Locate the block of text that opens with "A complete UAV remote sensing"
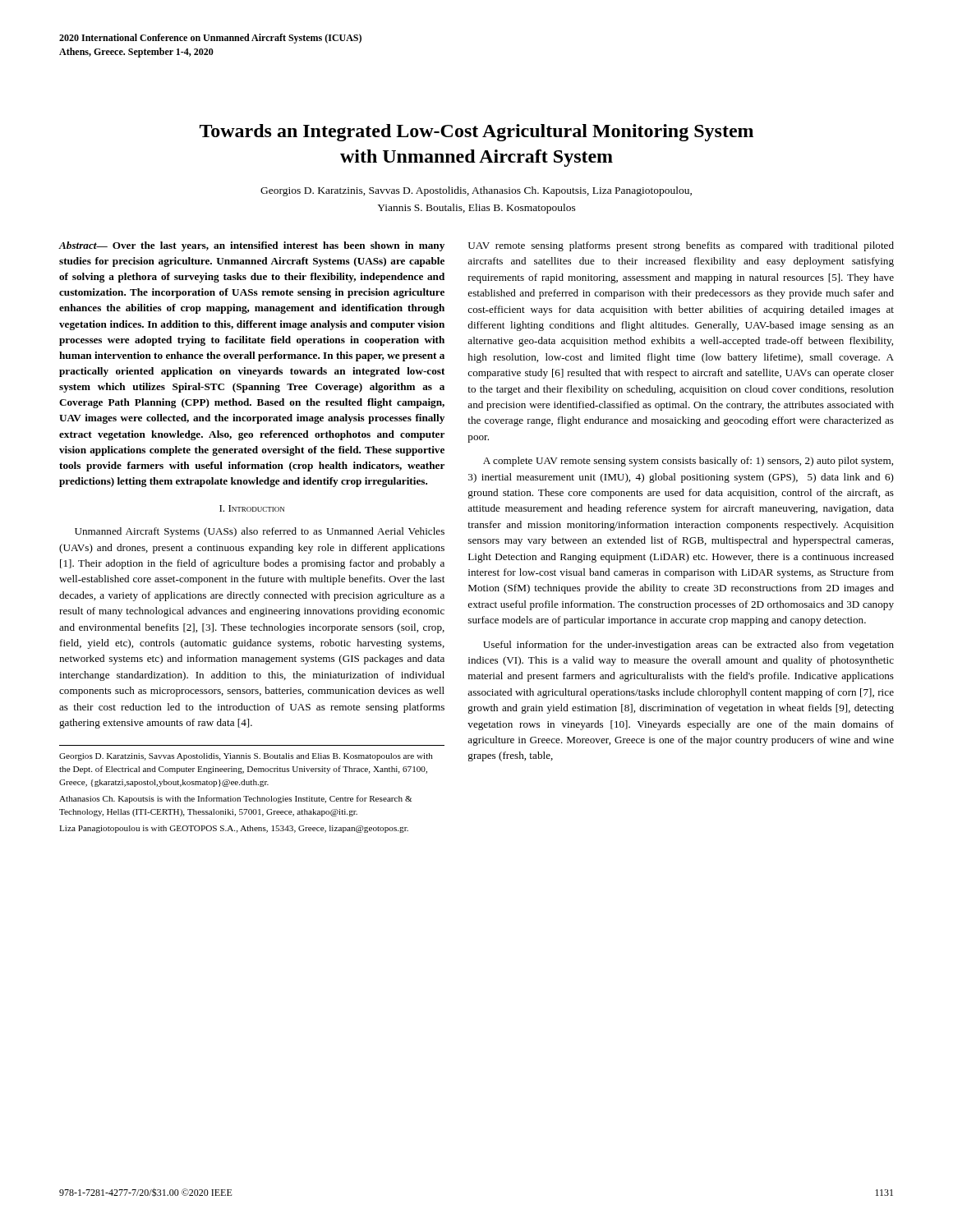The width and height of the screenshot is (953, 1232). (681, 540)
